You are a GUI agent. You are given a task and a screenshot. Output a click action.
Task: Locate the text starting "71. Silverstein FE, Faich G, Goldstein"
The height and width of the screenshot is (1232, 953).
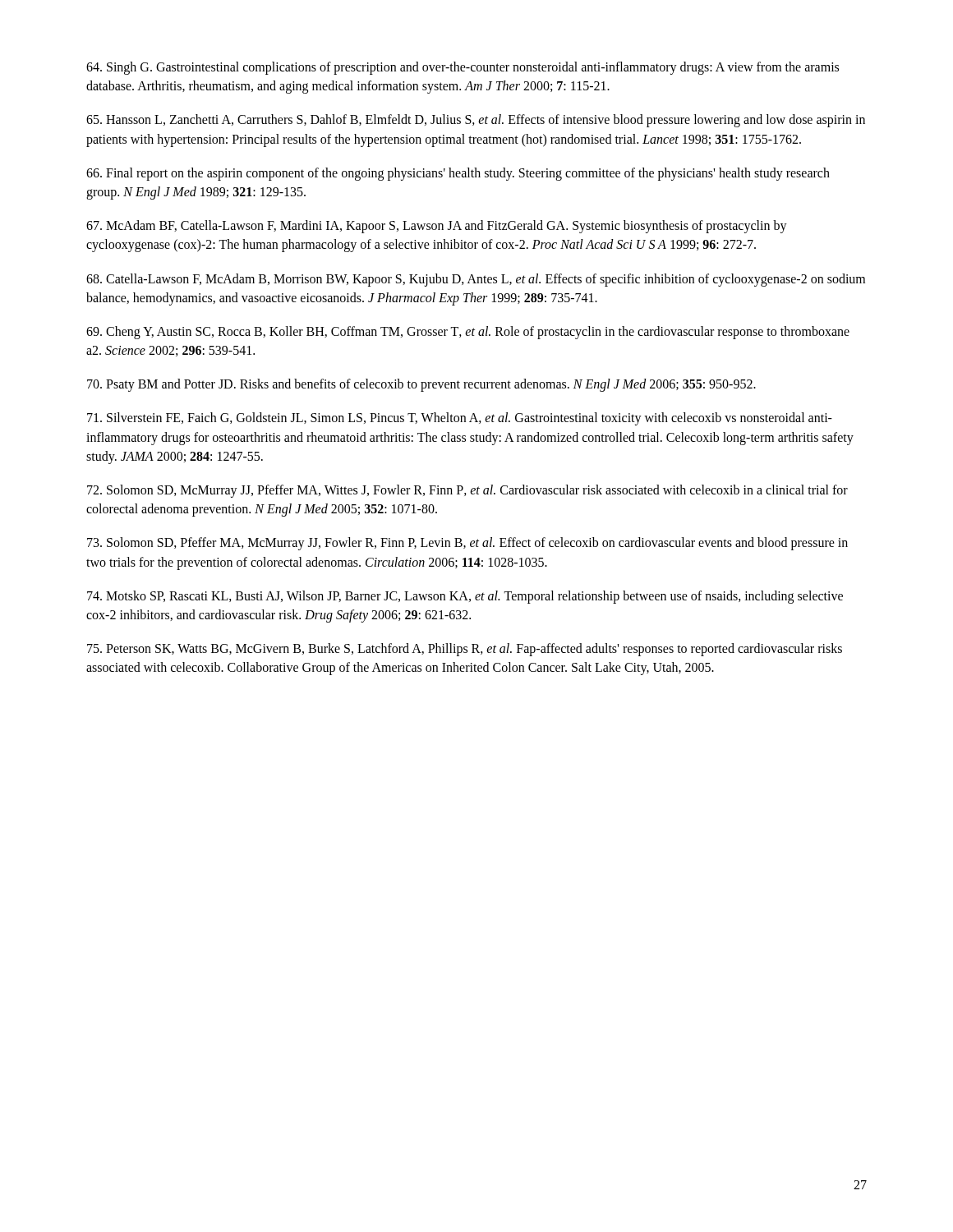pyautogui.click(x=470, y=437)
